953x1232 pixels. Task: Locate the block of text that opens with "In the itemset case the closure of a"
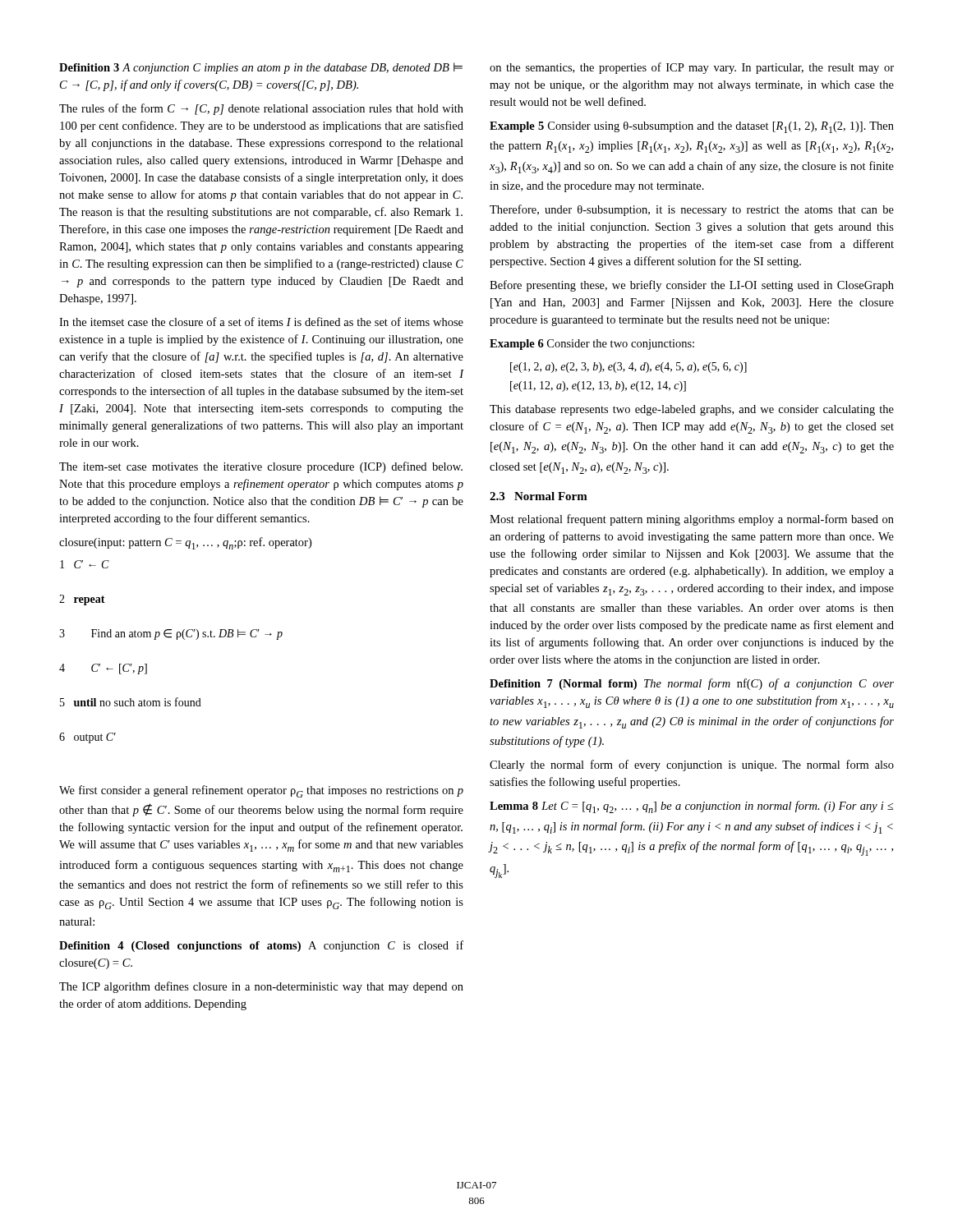click(261, 383)
